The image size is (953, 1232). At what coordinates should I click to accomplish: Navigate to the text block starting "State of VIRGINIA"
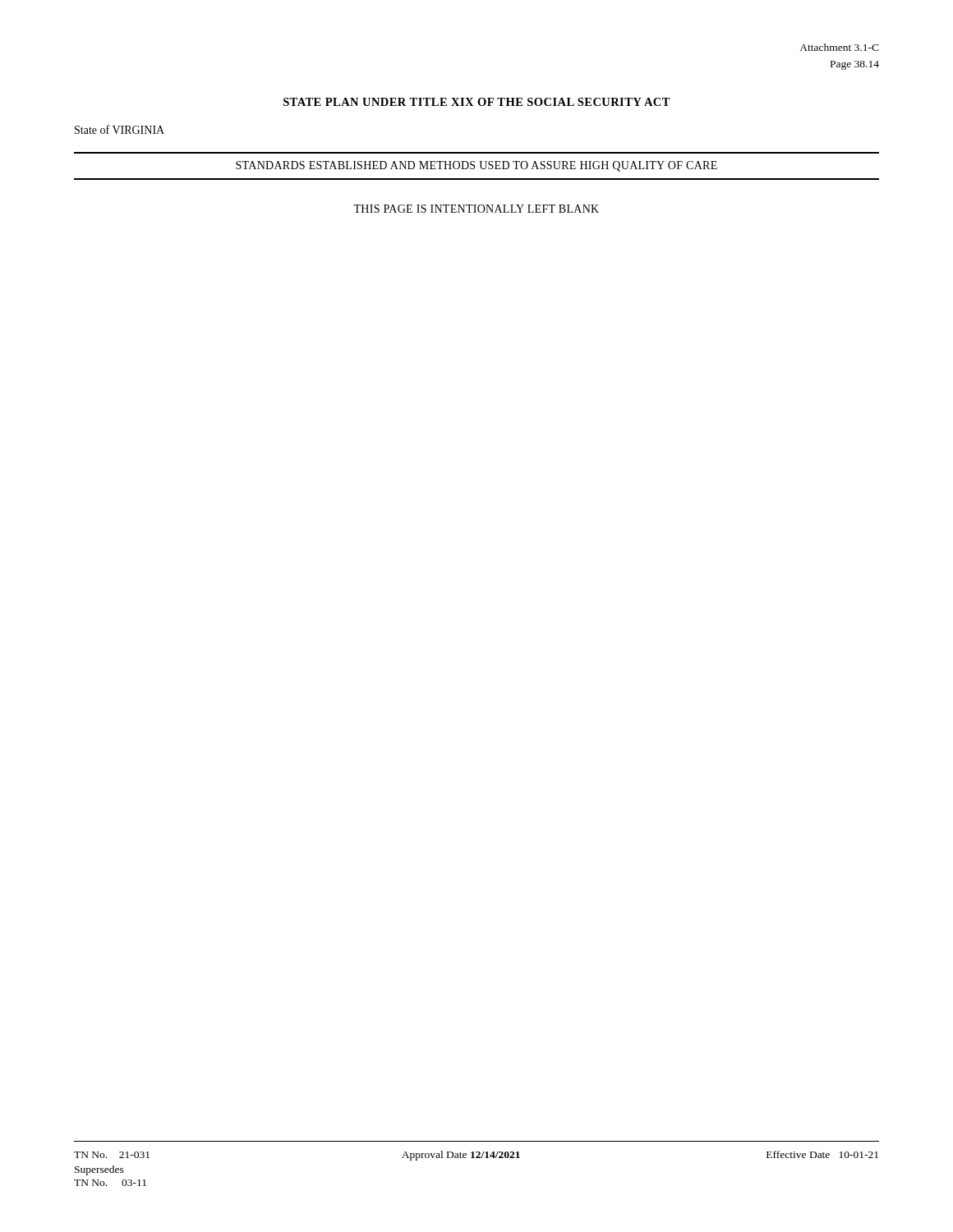tap(119, 130)
